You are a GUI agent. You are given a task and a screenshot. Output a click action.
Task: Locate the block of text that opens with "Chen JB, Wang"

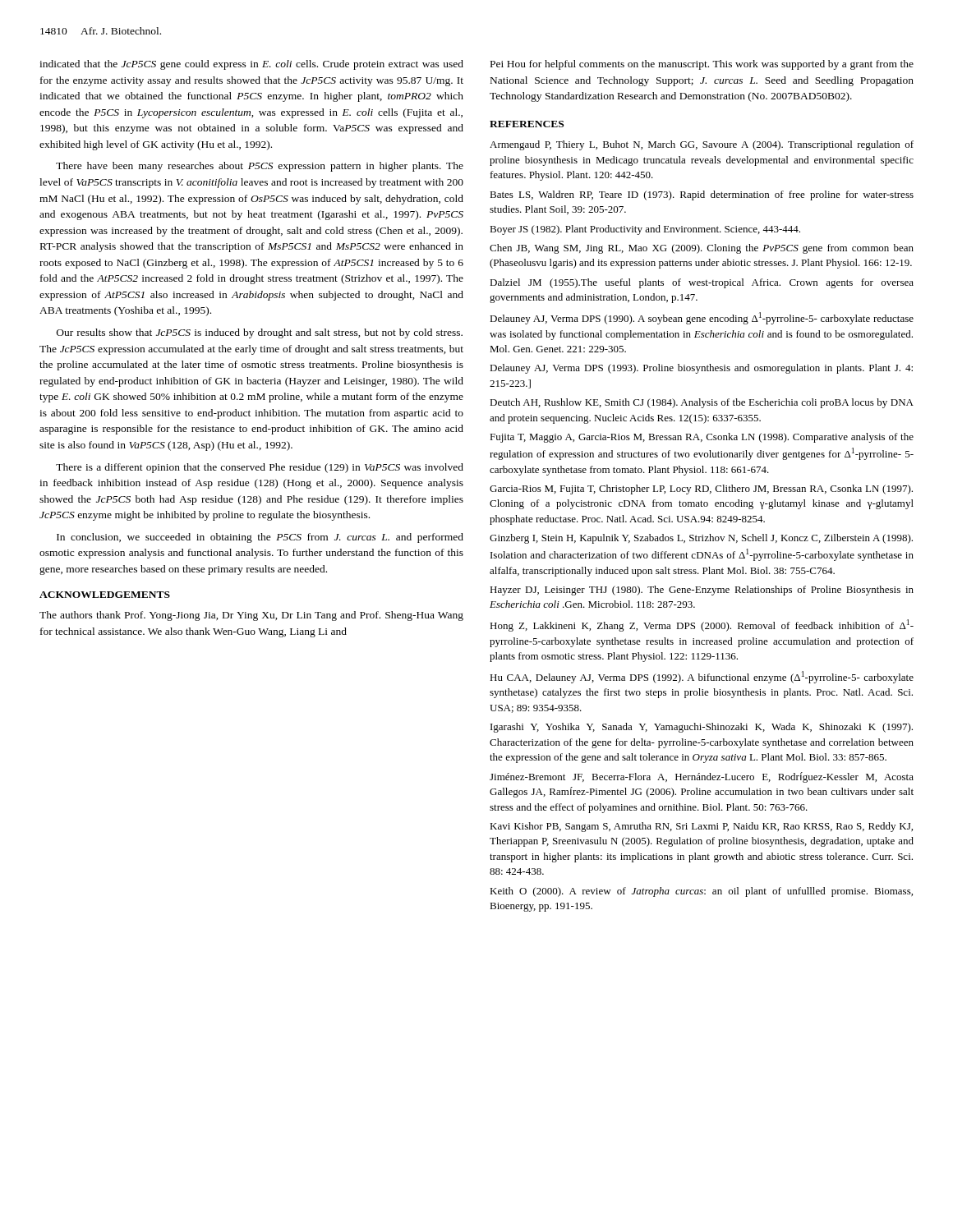[702, 255]
